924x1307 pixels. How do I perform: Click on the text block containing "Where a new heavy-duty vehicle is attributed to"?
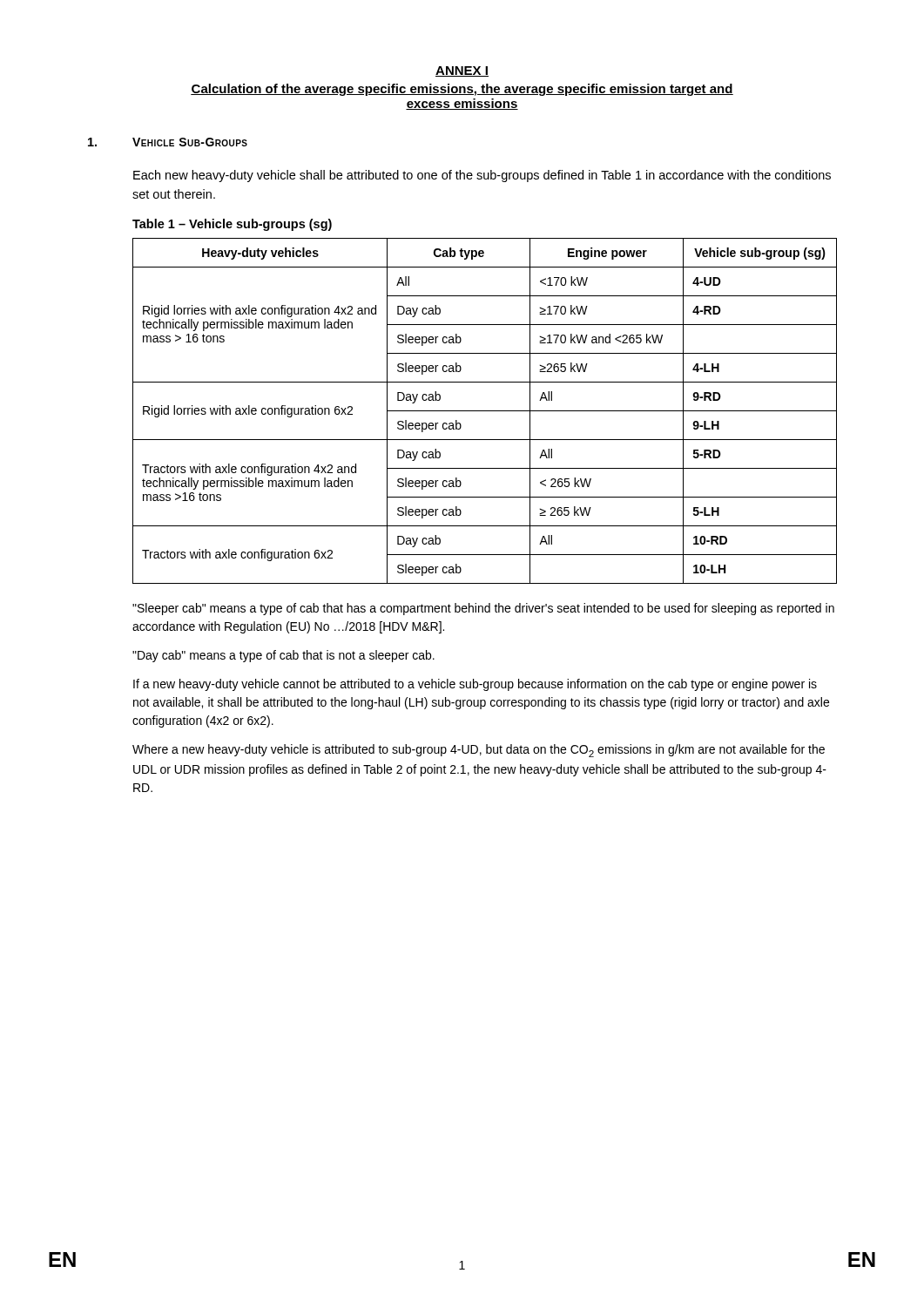coord(479,768)
